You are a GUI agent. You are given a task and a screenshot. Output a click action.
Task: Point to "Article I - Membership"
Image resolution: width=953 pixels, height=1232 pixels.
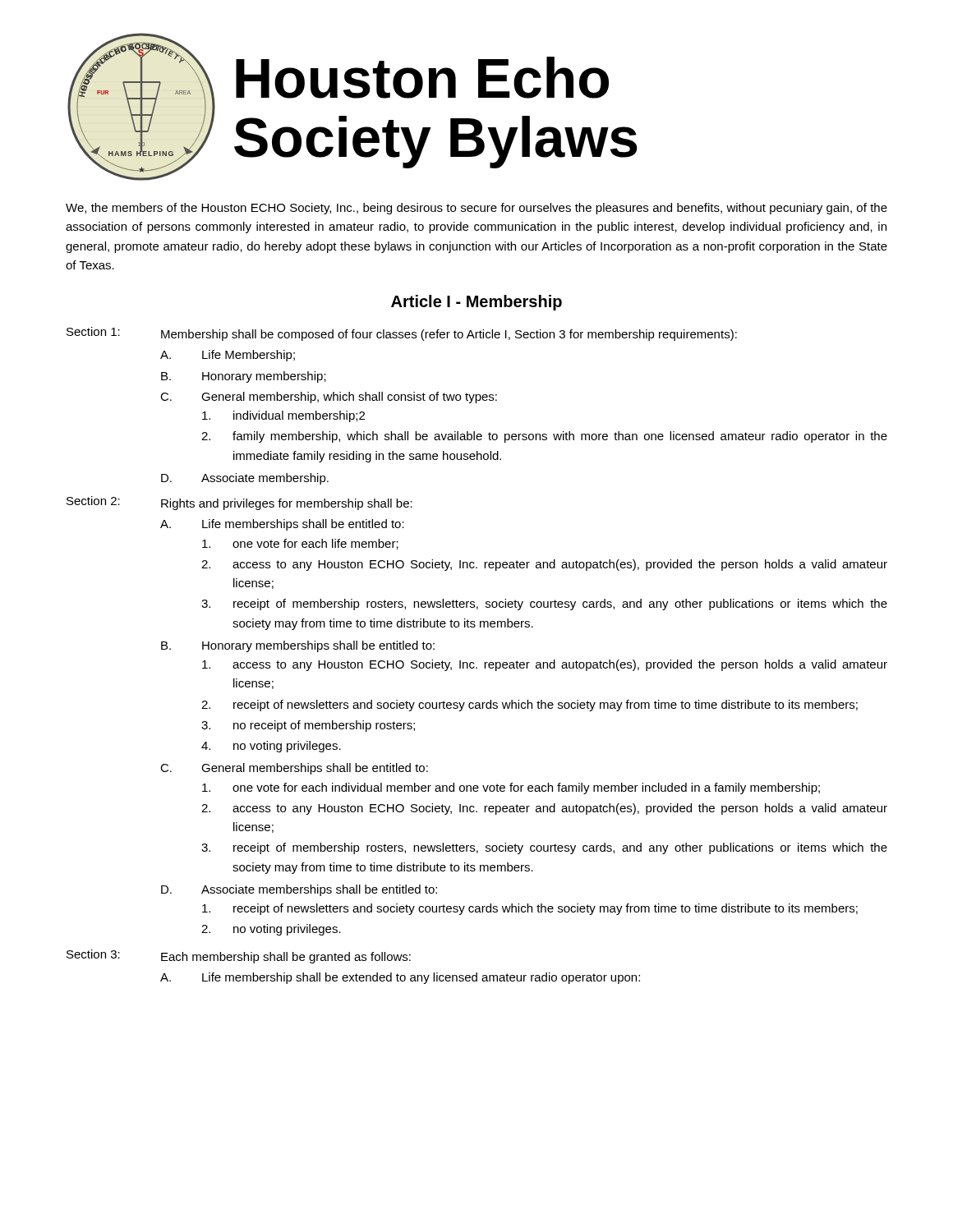coord(476,301)
